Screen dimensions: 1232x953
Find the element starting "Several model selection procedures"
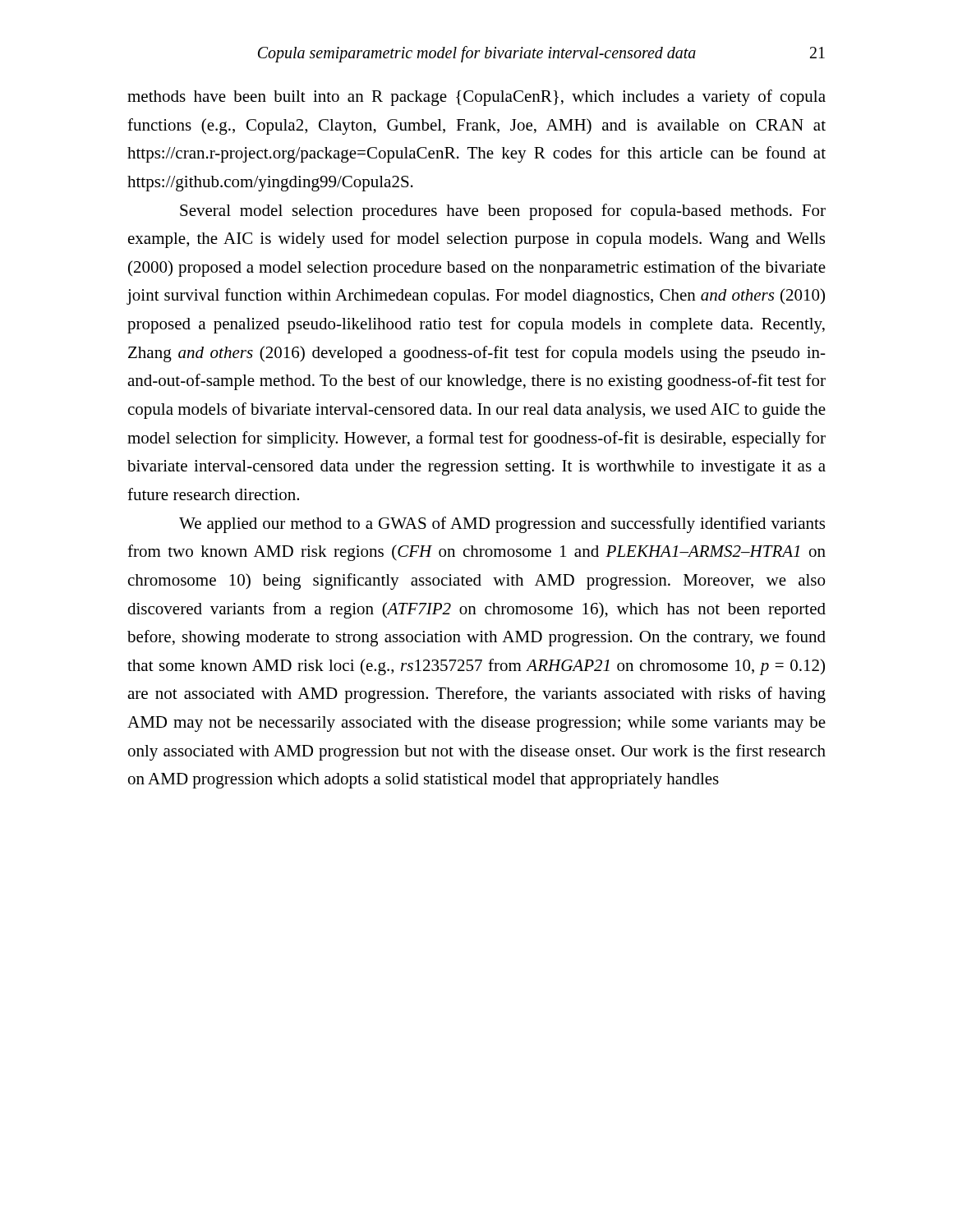[x=476, y=352]
